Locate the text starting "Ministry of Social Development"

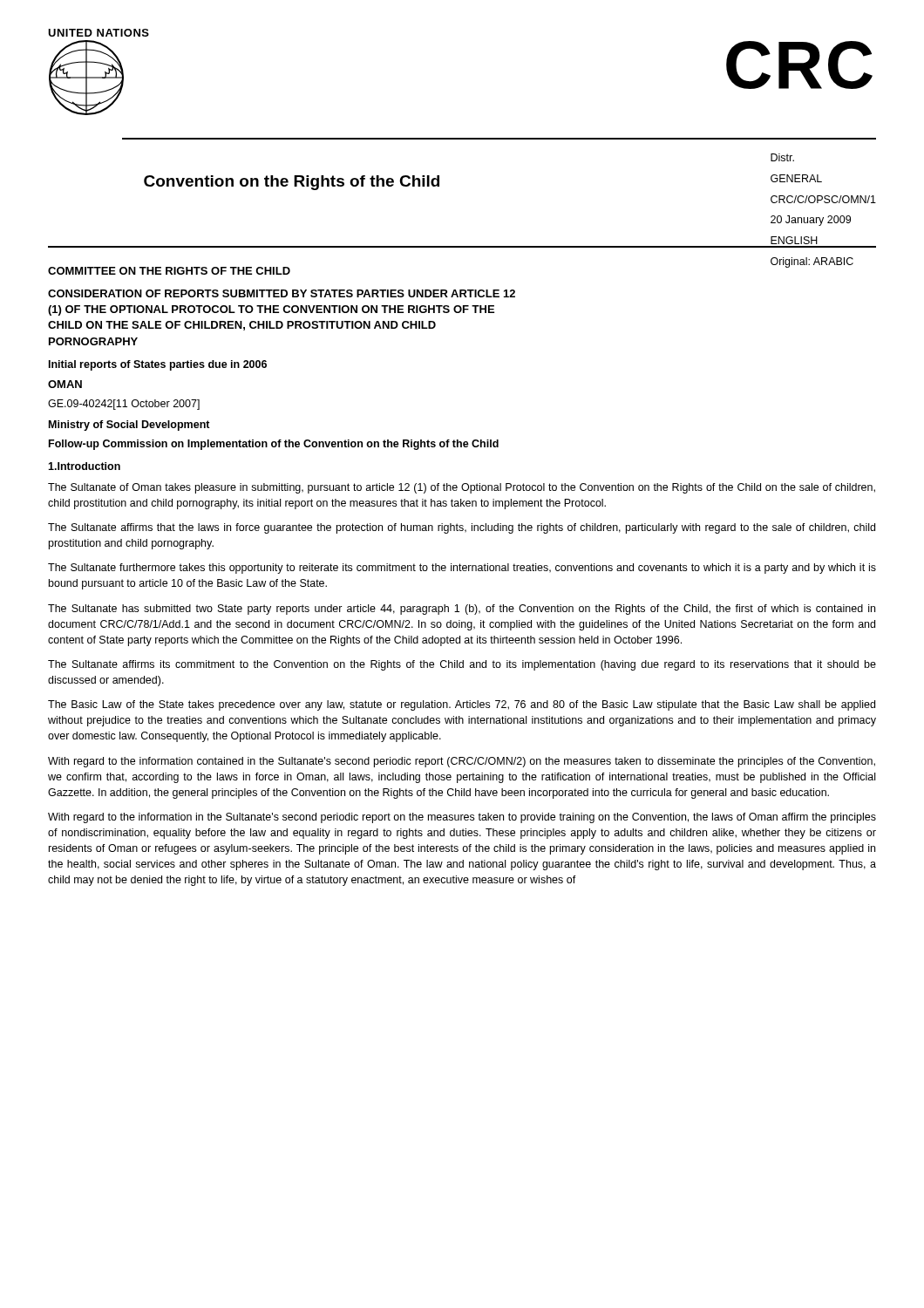click(129, 424)
